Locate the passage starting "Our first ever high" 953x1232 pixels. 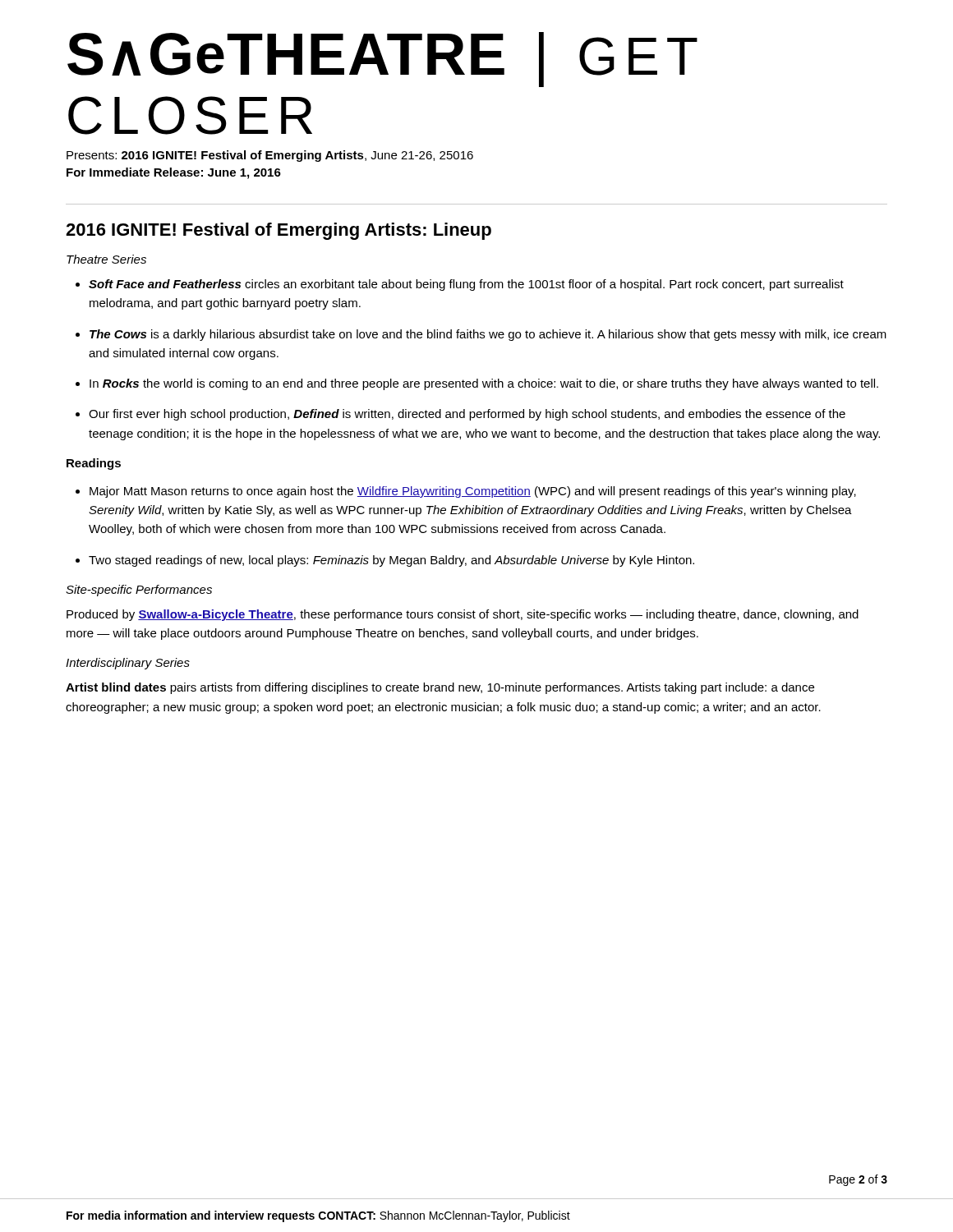485,423
